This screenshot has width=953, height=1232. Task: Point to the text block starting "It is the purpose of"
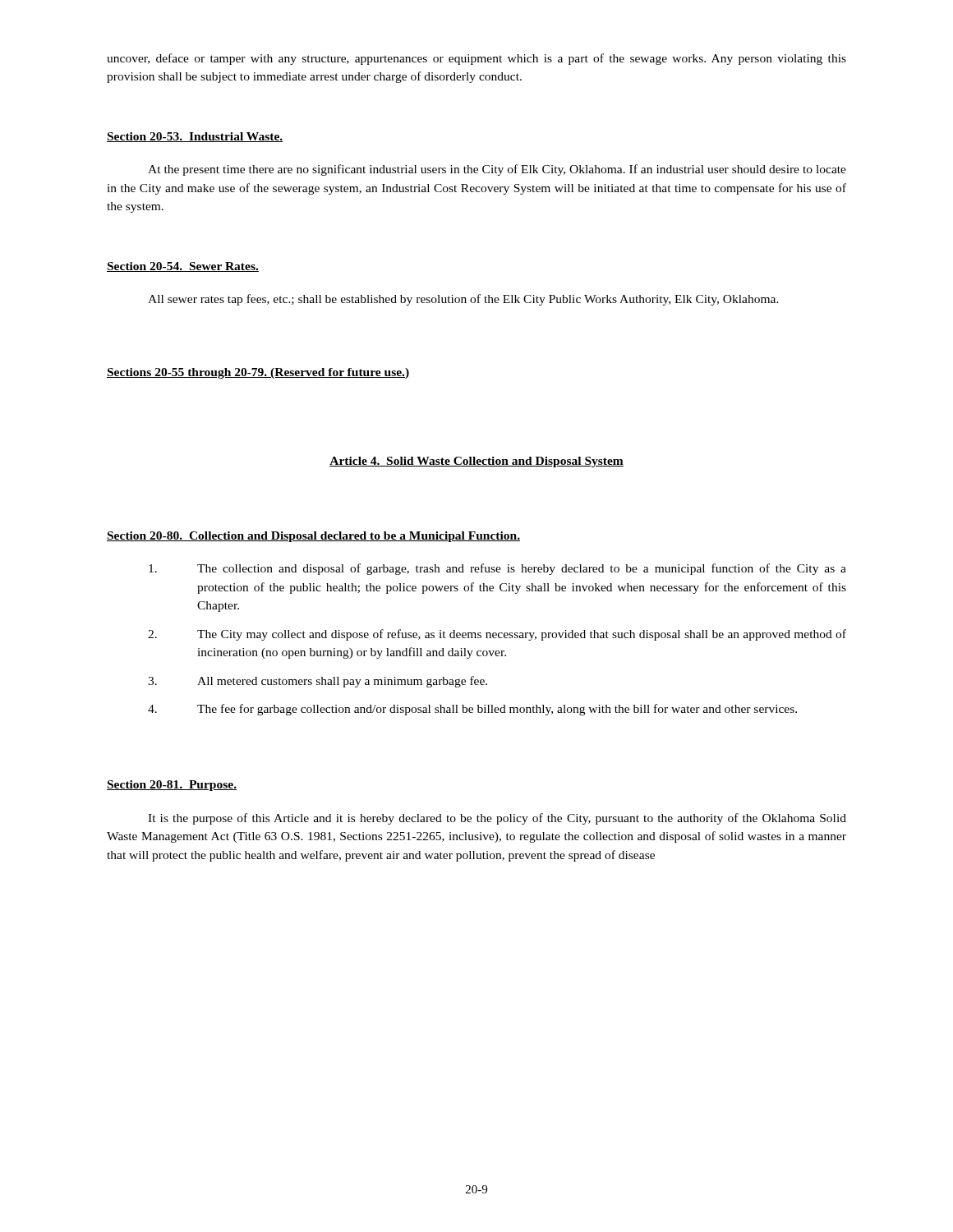tap(476, 836)
